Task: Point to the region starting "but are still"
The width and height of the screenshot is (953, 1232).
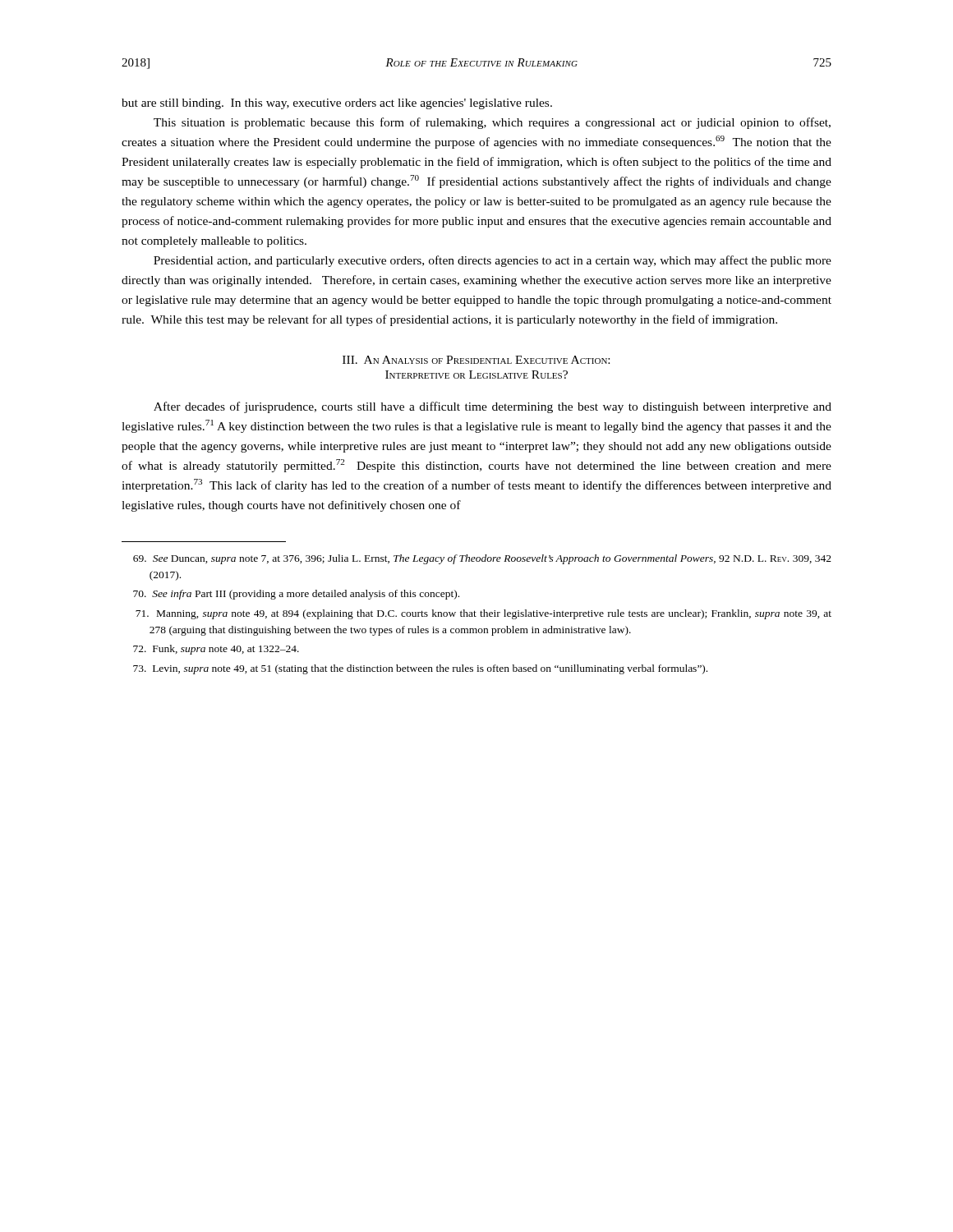Action: [337, 102]
